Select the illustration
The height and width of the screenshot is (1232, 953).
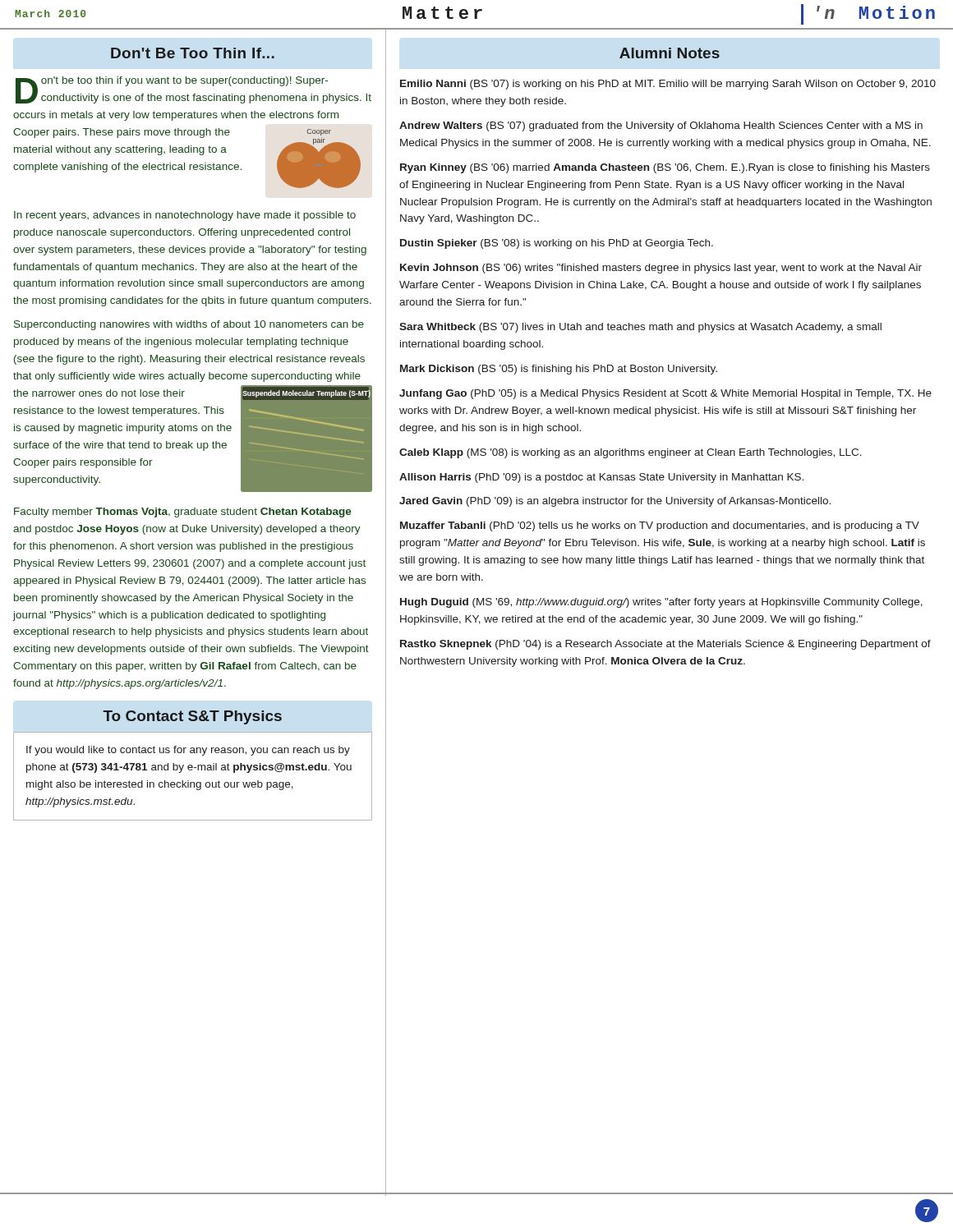pos(319,161)
